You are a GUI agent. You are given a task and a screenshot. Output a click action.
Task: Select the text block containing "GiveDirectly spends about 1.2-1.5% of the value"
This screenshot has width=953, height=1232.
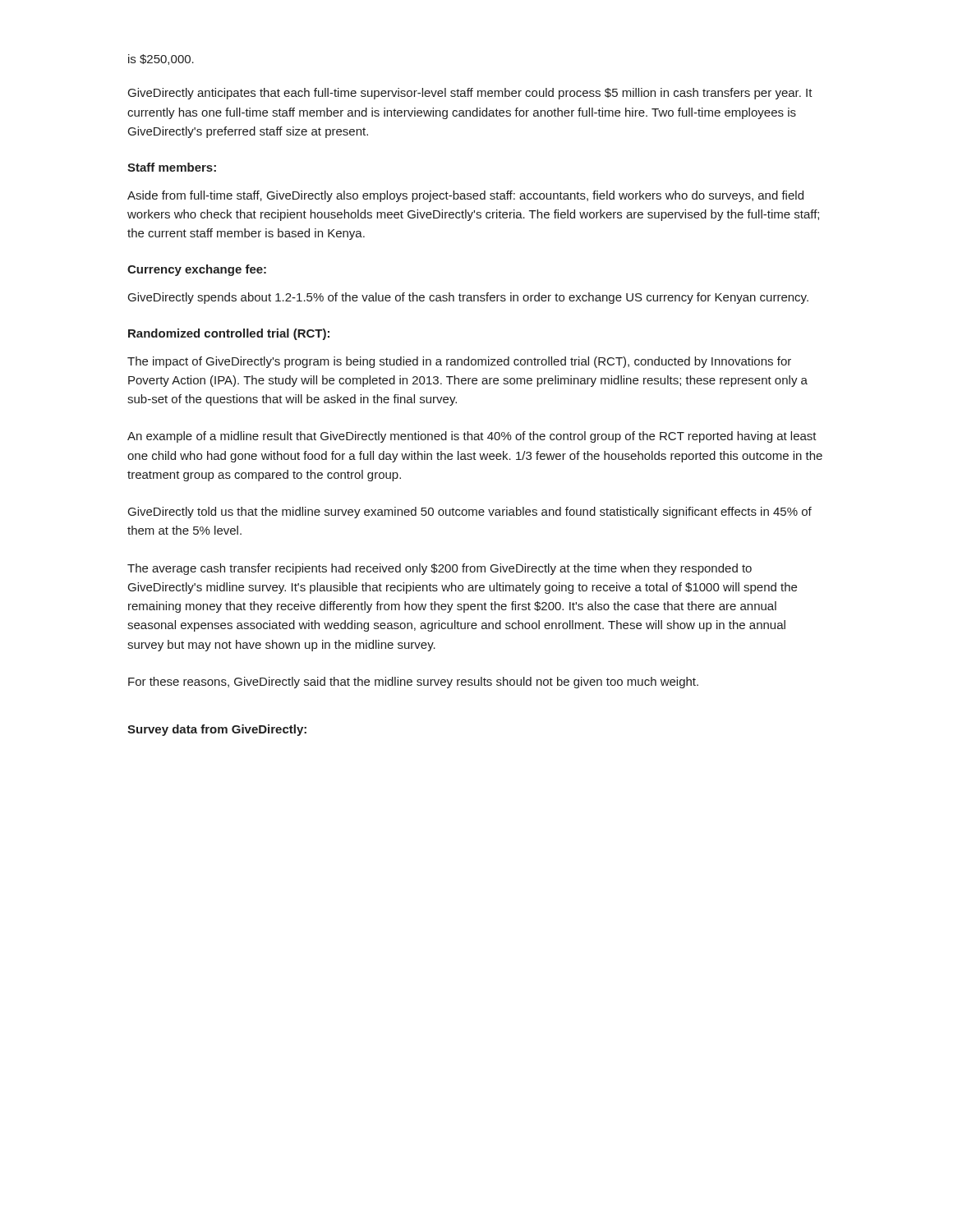[468, 297]
